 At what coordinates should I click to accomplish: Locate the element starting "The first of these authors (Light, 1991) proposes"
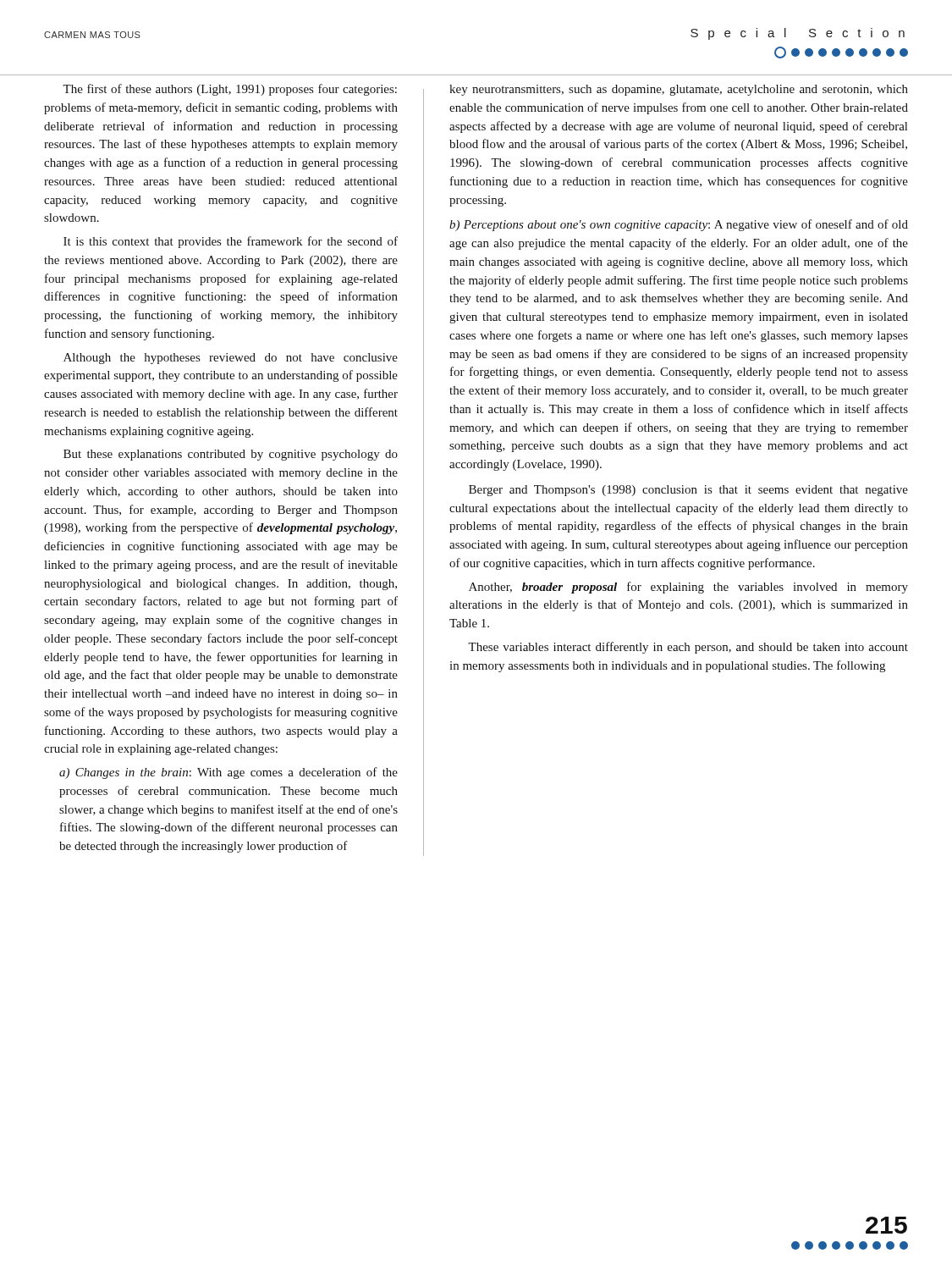221,419
